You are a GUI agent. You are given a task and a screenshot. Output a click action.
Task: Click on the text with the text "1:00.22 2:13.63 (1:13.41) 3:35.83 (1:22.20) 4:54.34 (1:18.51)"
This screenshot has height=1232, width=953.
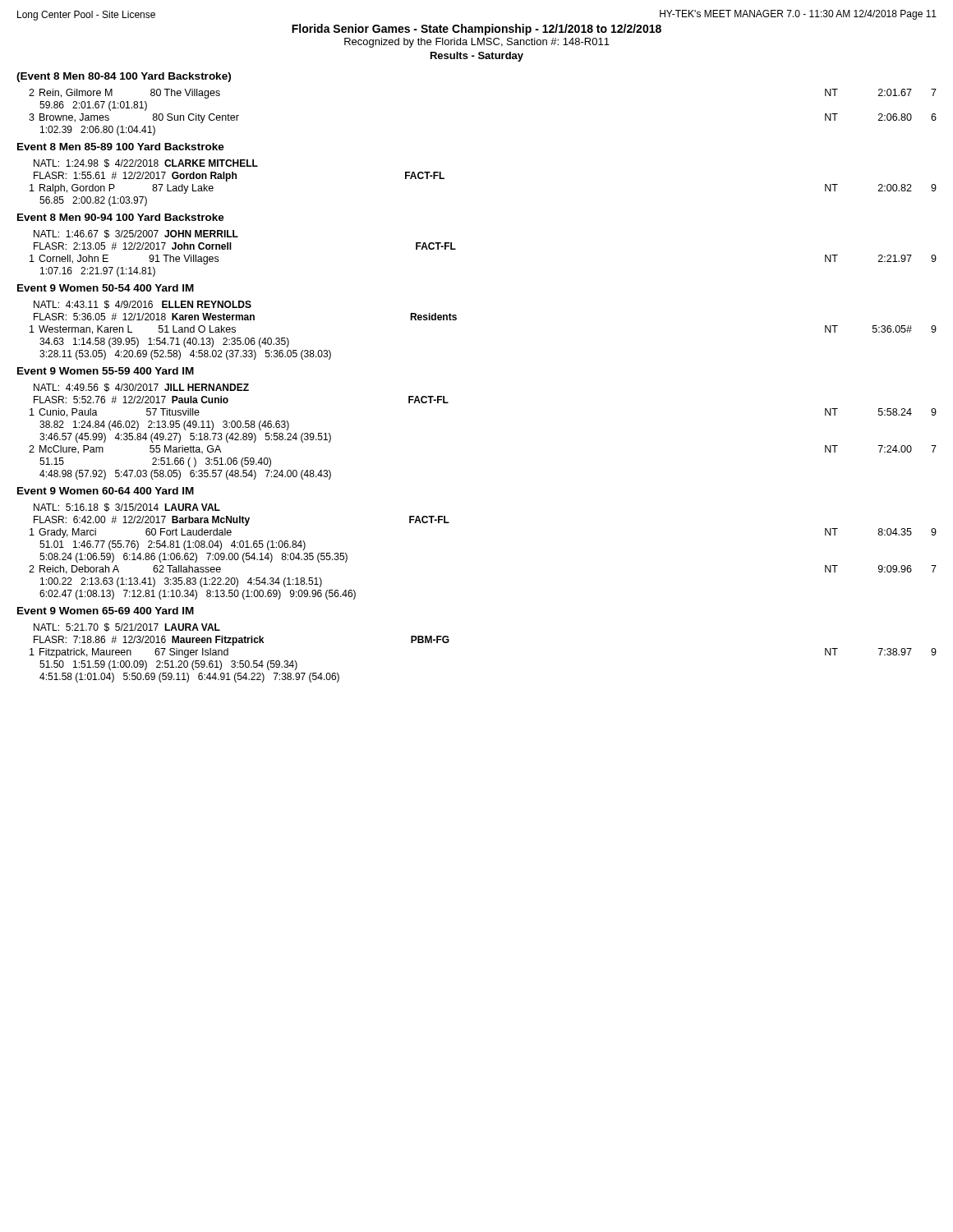(x=181, y=582)
